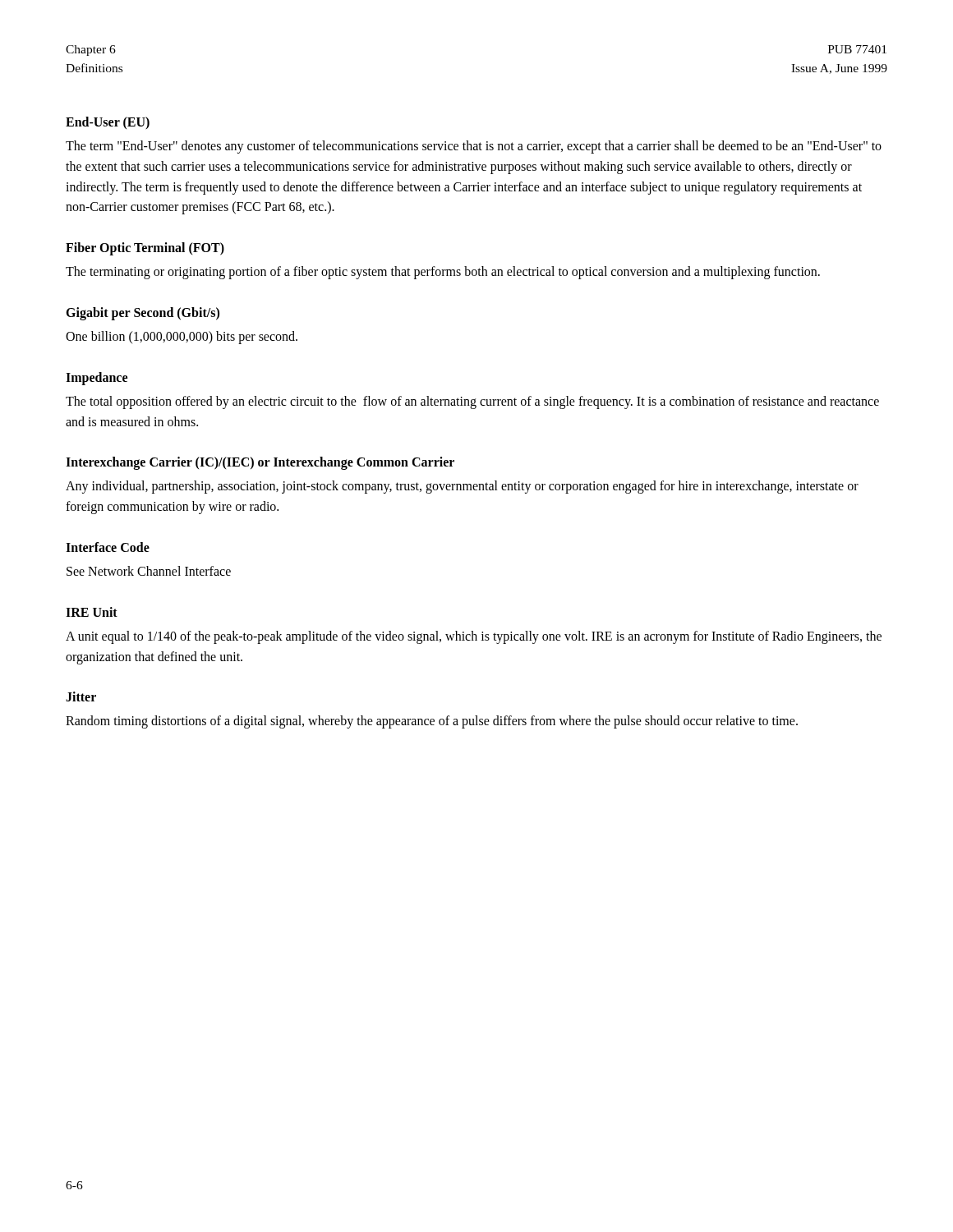The height and width of the screenshot is (1232, 953).
Task: Point to the block beginning "A unit equal"
Action: click(x=474, y=646)
